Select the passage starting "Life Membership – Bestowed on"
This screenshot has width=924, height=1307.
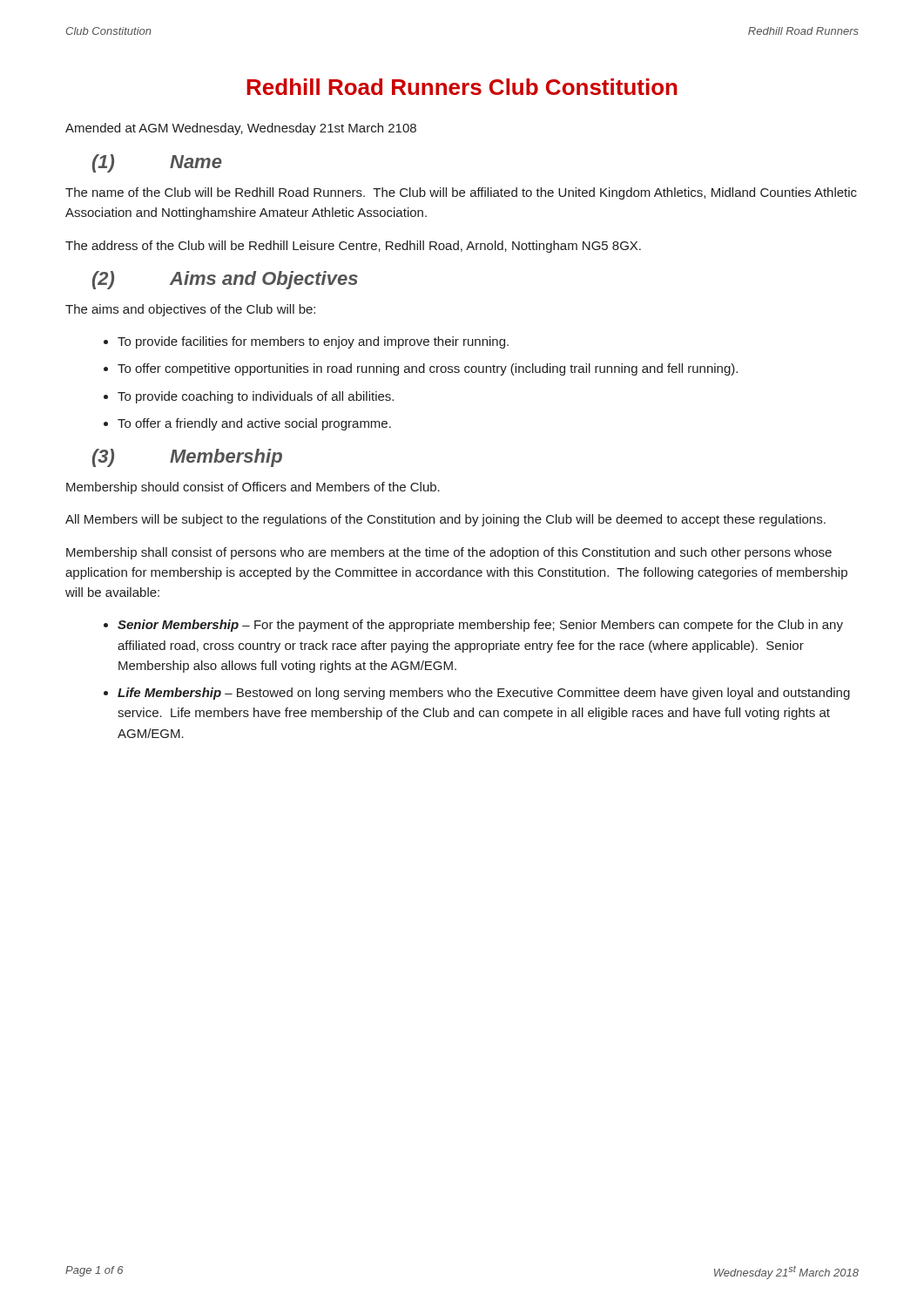click(484, 713)
